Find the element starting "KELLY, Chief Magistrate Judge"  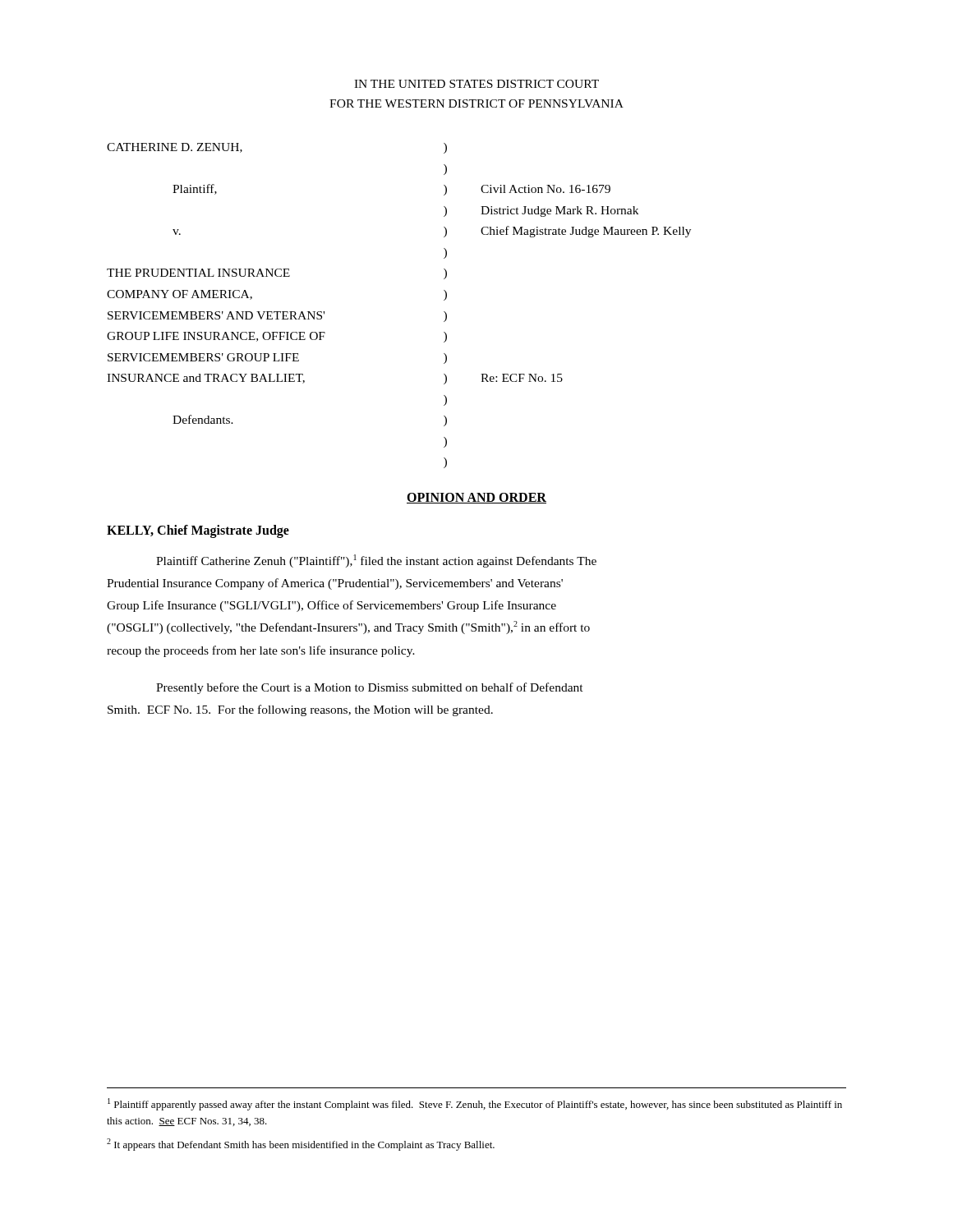(198, 530)
